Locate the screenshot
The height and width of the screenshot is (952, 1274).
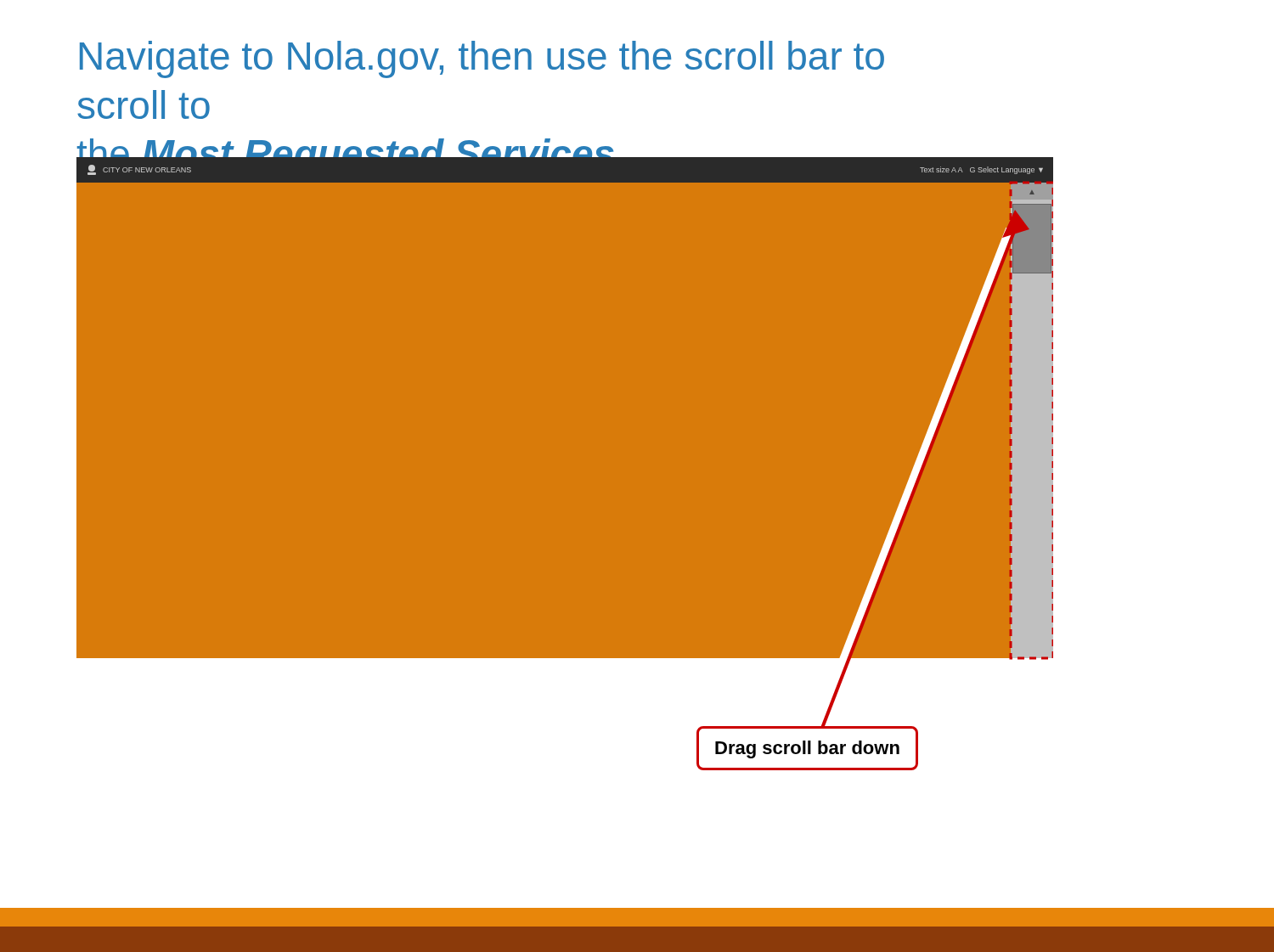tap(565, 408)
